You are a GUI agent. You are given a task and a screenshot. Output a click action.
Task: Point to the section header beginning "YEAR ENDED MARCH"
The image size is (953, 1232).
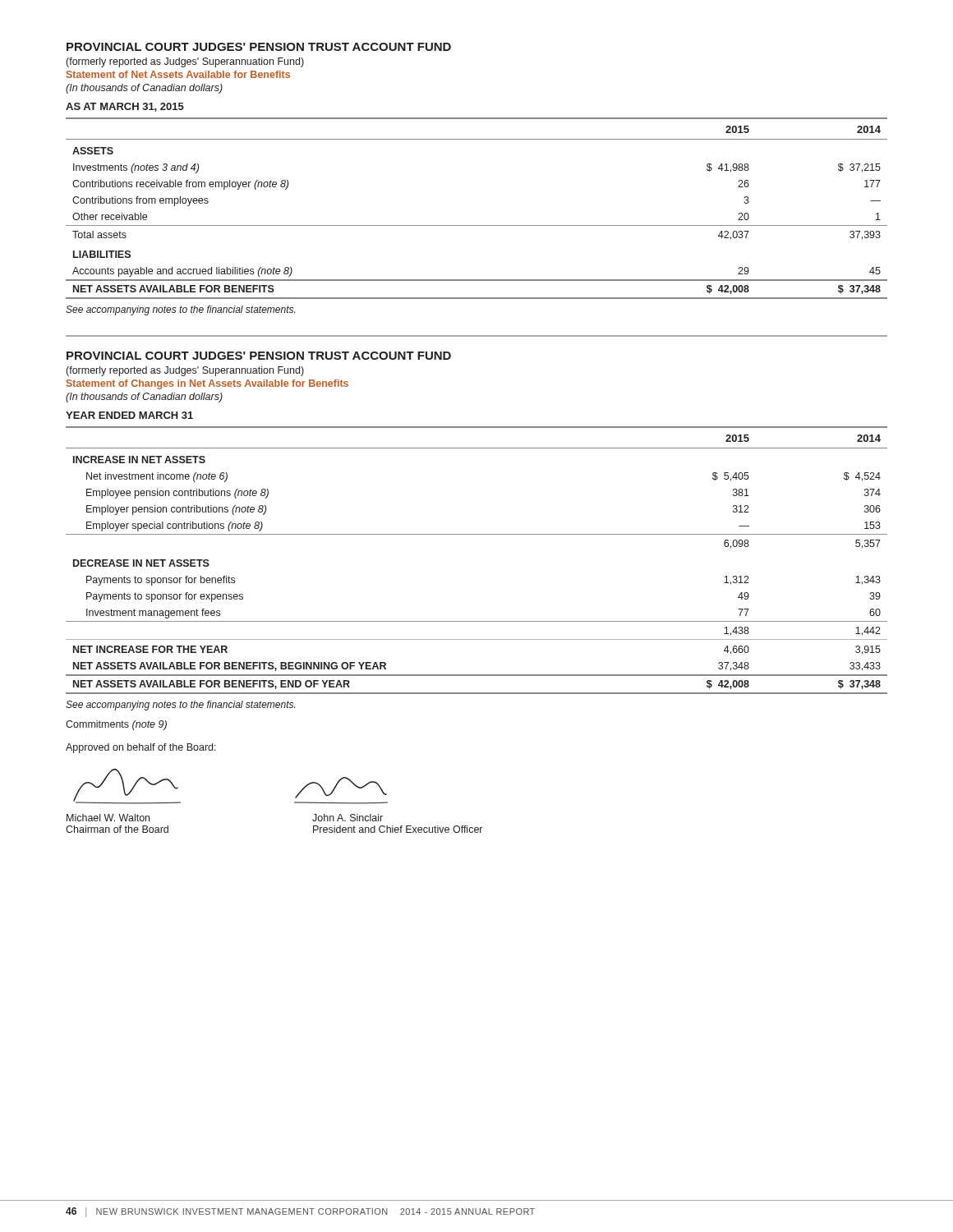click(x=130, y=415)
